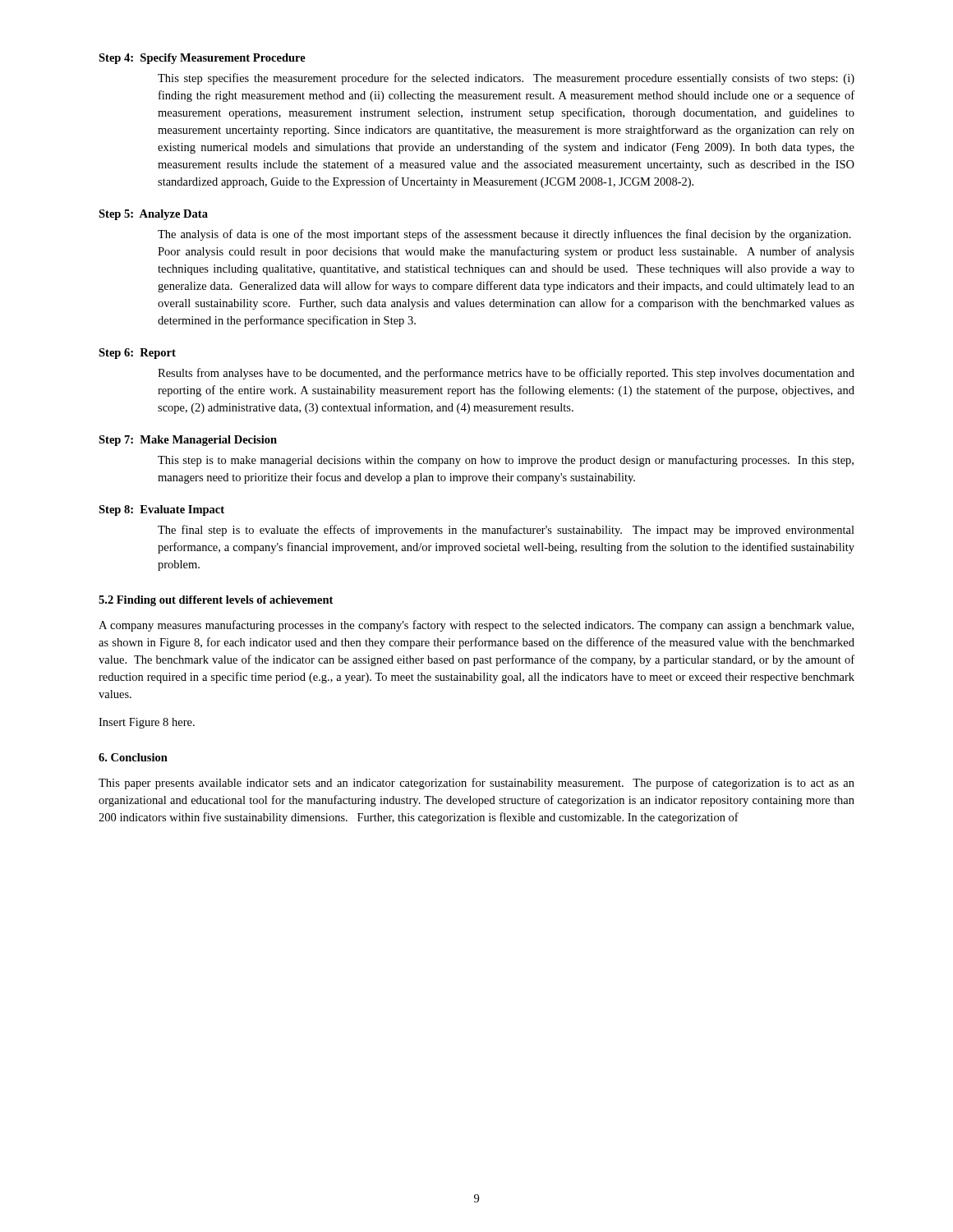The image size is (953, 1232).
Task: Navigate to the text starting "Insert Figure 8 here."
Action: tap(147, 722)
